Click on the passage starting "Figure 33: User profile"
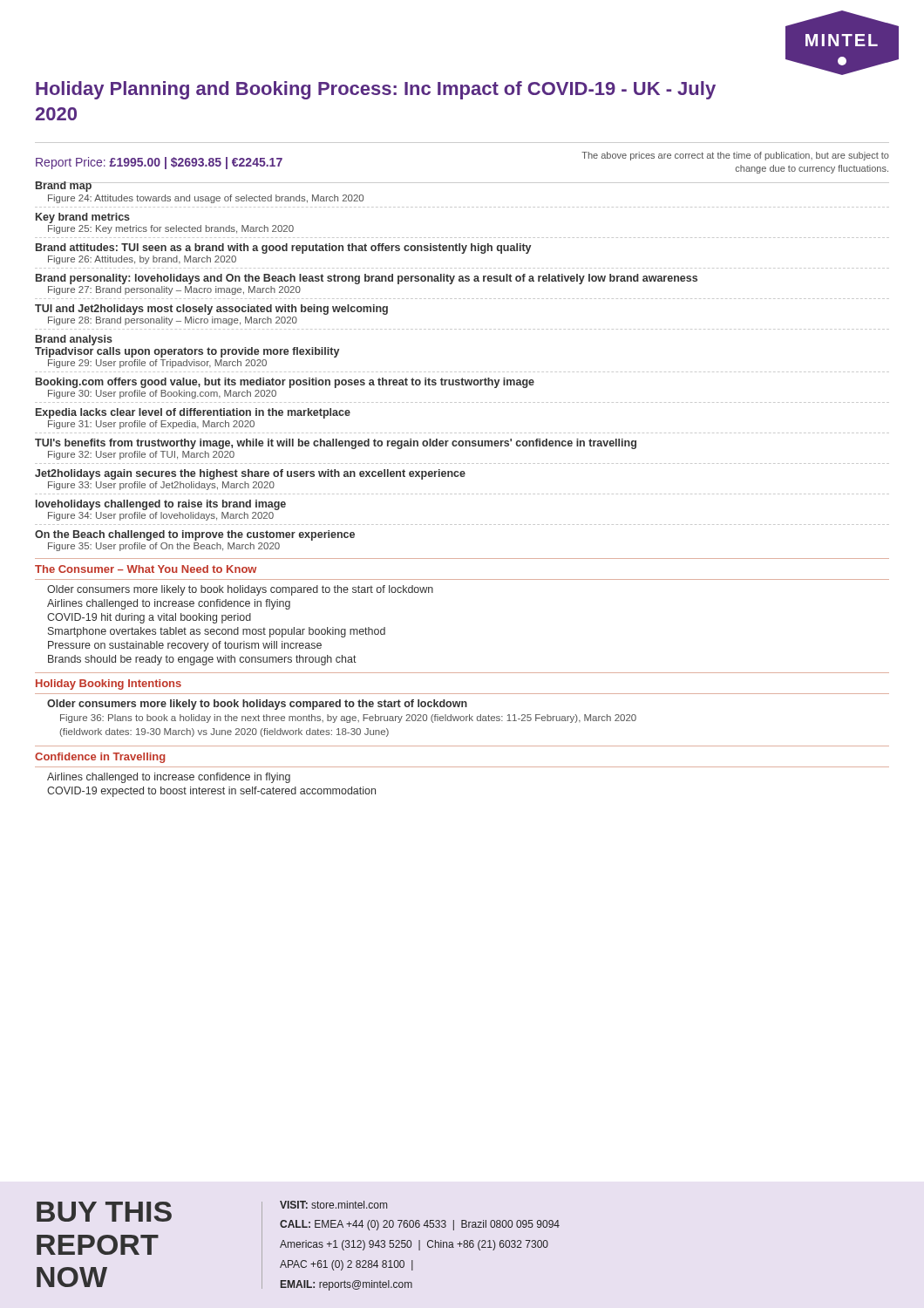Image resolution: width=924 pixels, height=1308 pixels. [x=161, y=485]
